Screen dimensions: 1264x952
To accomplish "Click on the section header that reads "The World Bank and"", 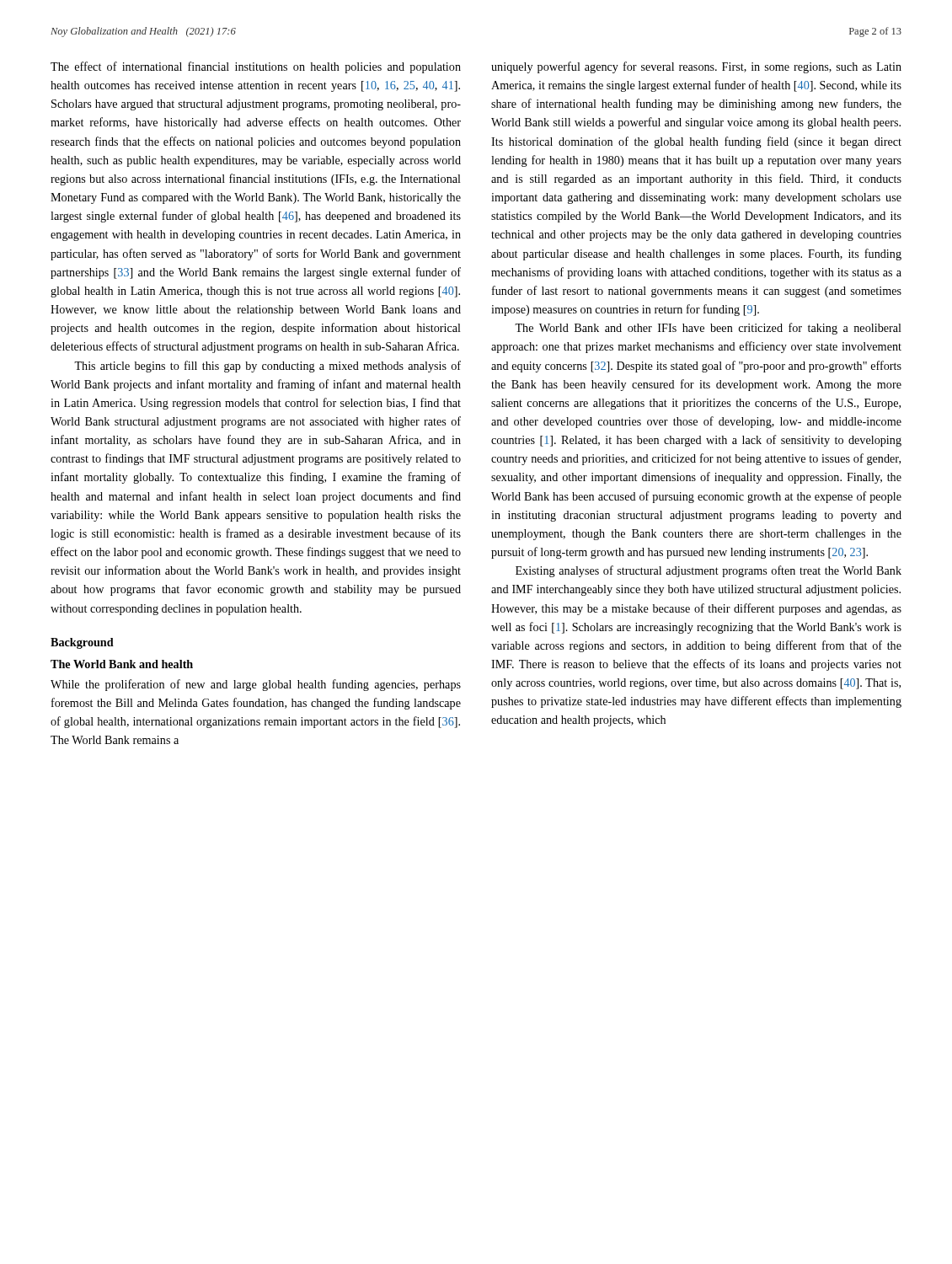I will 122,664.
